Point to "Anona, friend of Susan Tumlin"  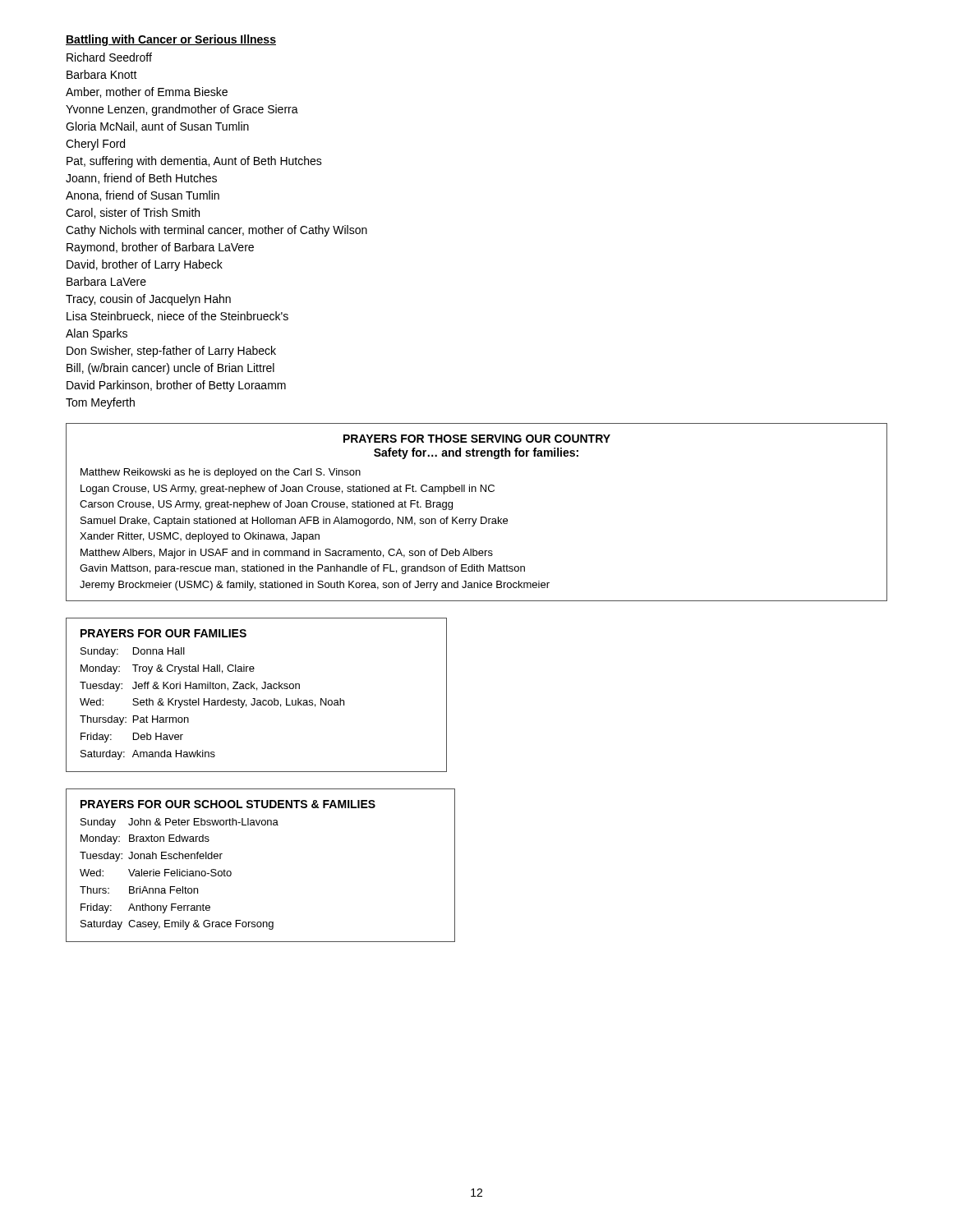tap(143, 195)
